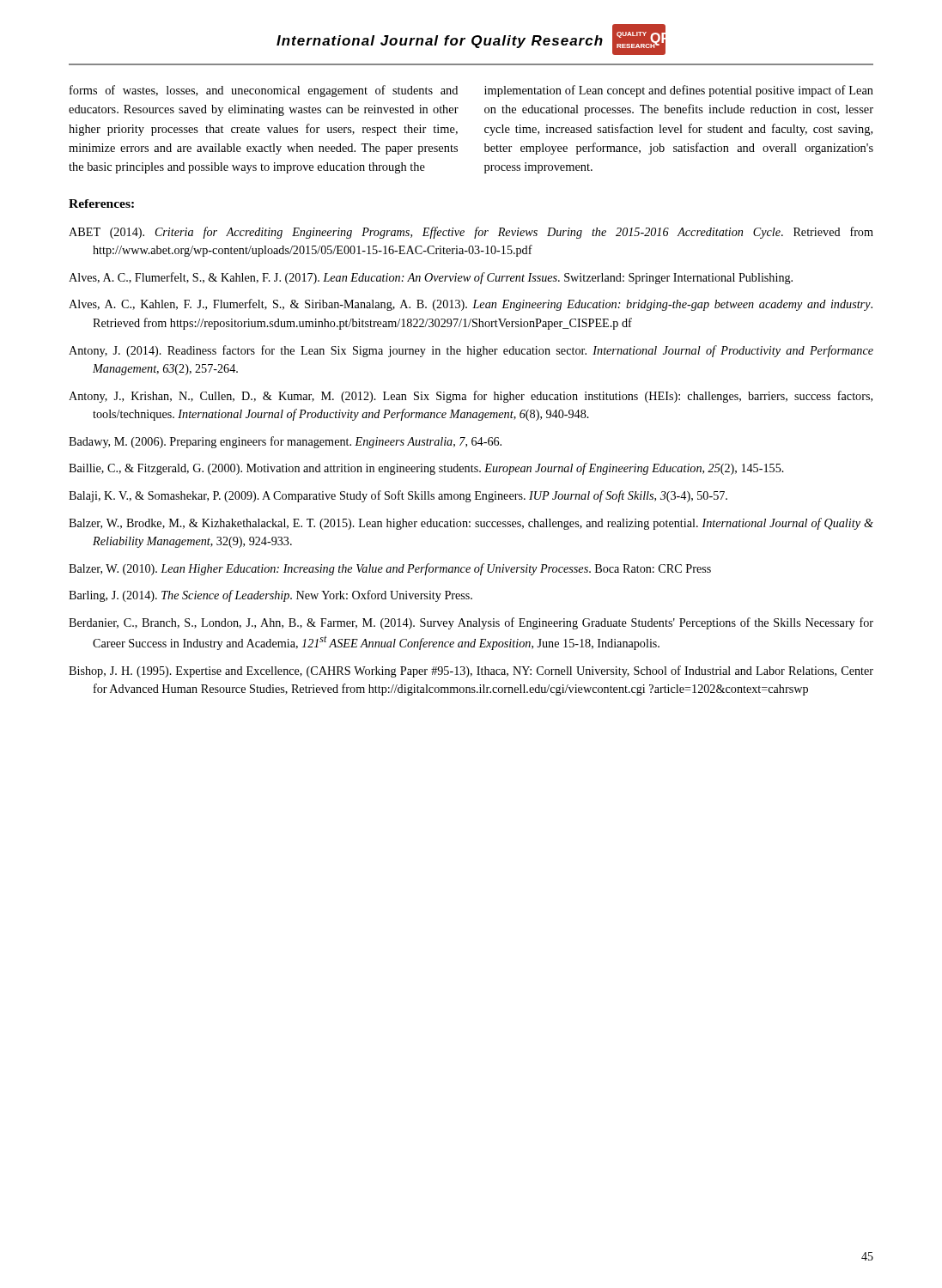Point to the text starting "ABET (2014). Criteria for"

[483, 241]
